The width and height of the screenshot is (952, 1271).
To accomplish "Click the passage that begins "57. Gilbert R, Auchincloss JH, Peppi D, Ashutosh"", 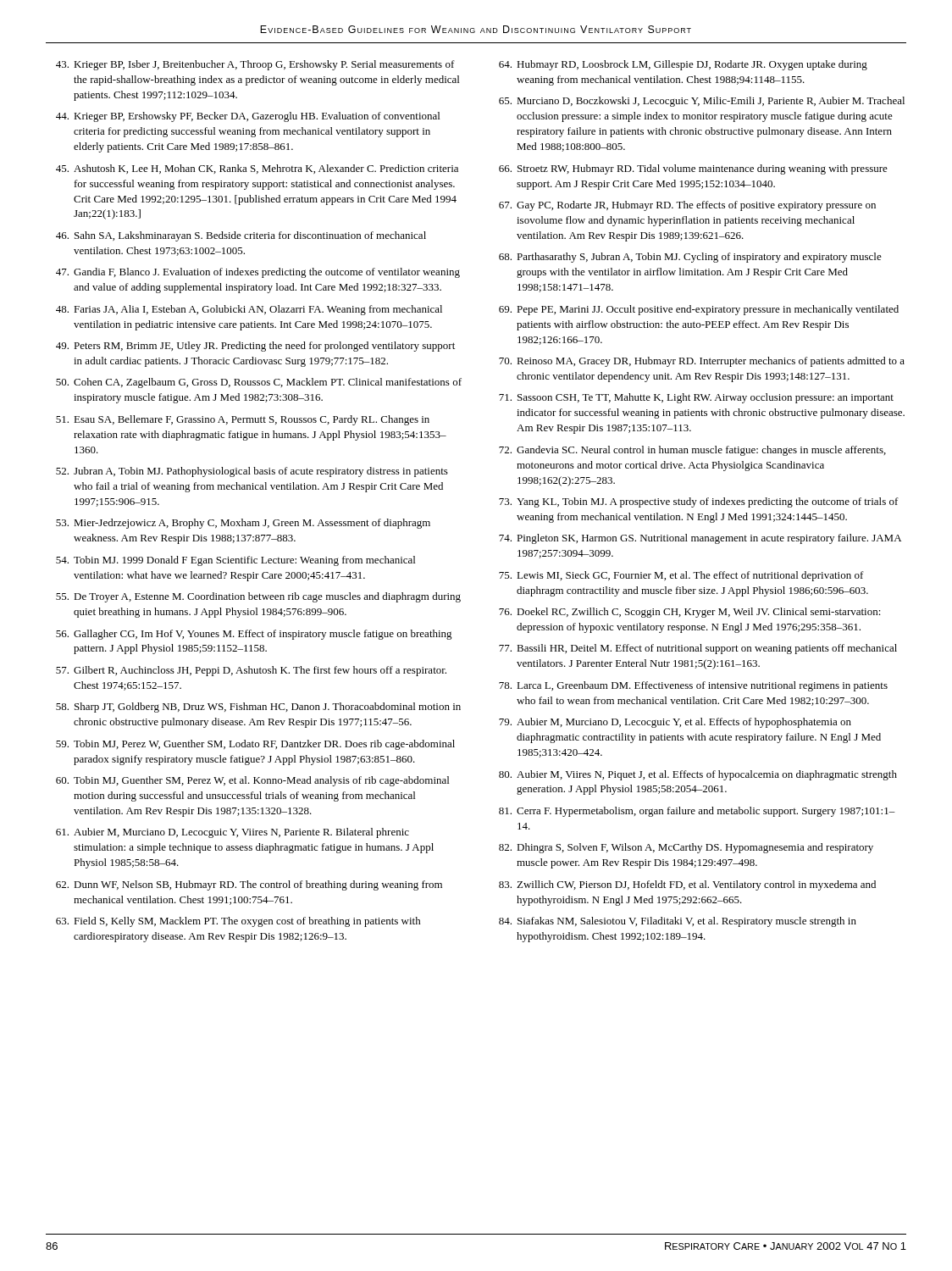I will tap(255, 678).
